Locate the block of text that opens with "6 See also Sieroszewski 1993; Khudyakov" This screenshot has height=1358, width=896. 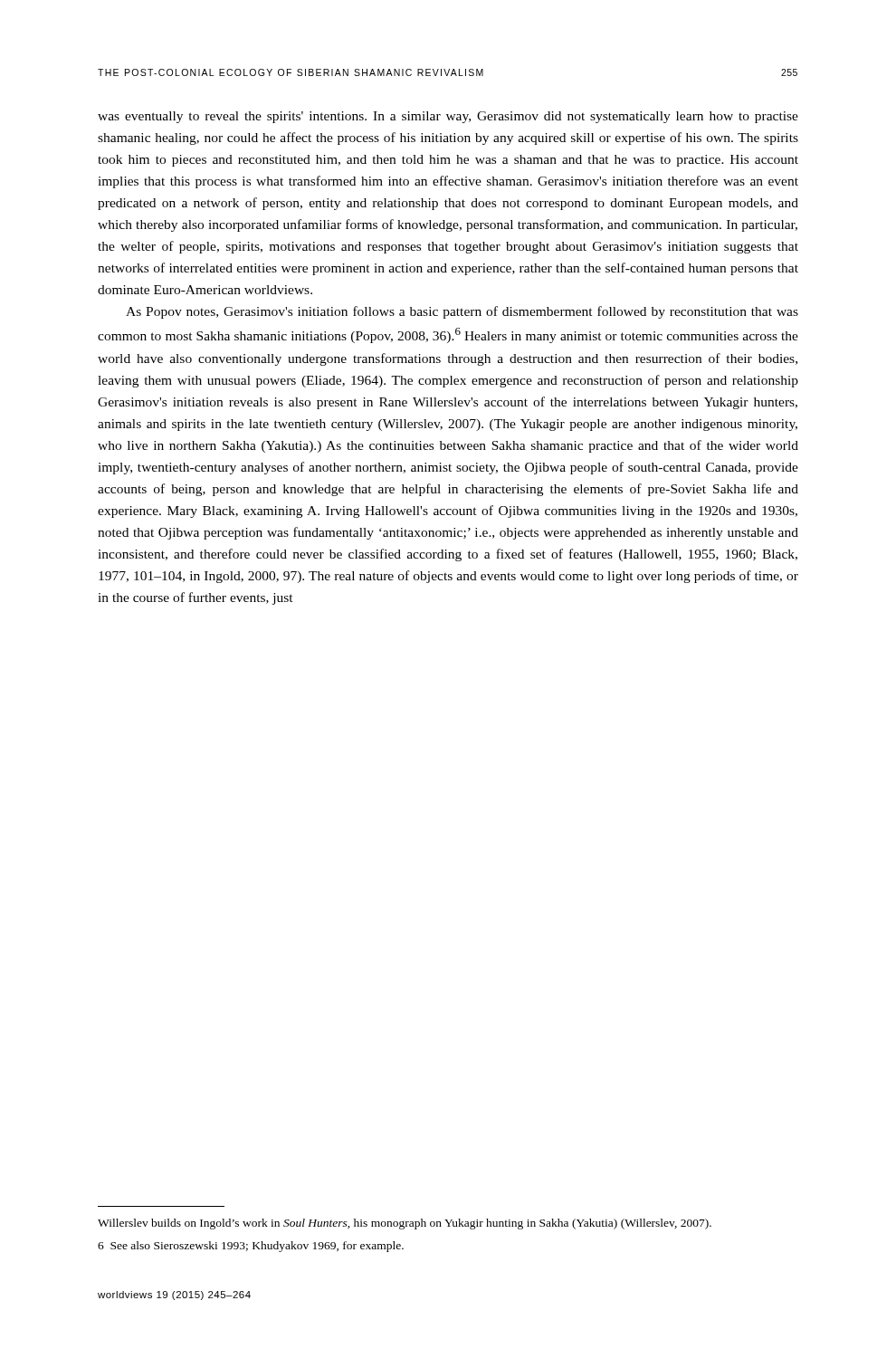pyautogui.click(x=251, y=1246)
